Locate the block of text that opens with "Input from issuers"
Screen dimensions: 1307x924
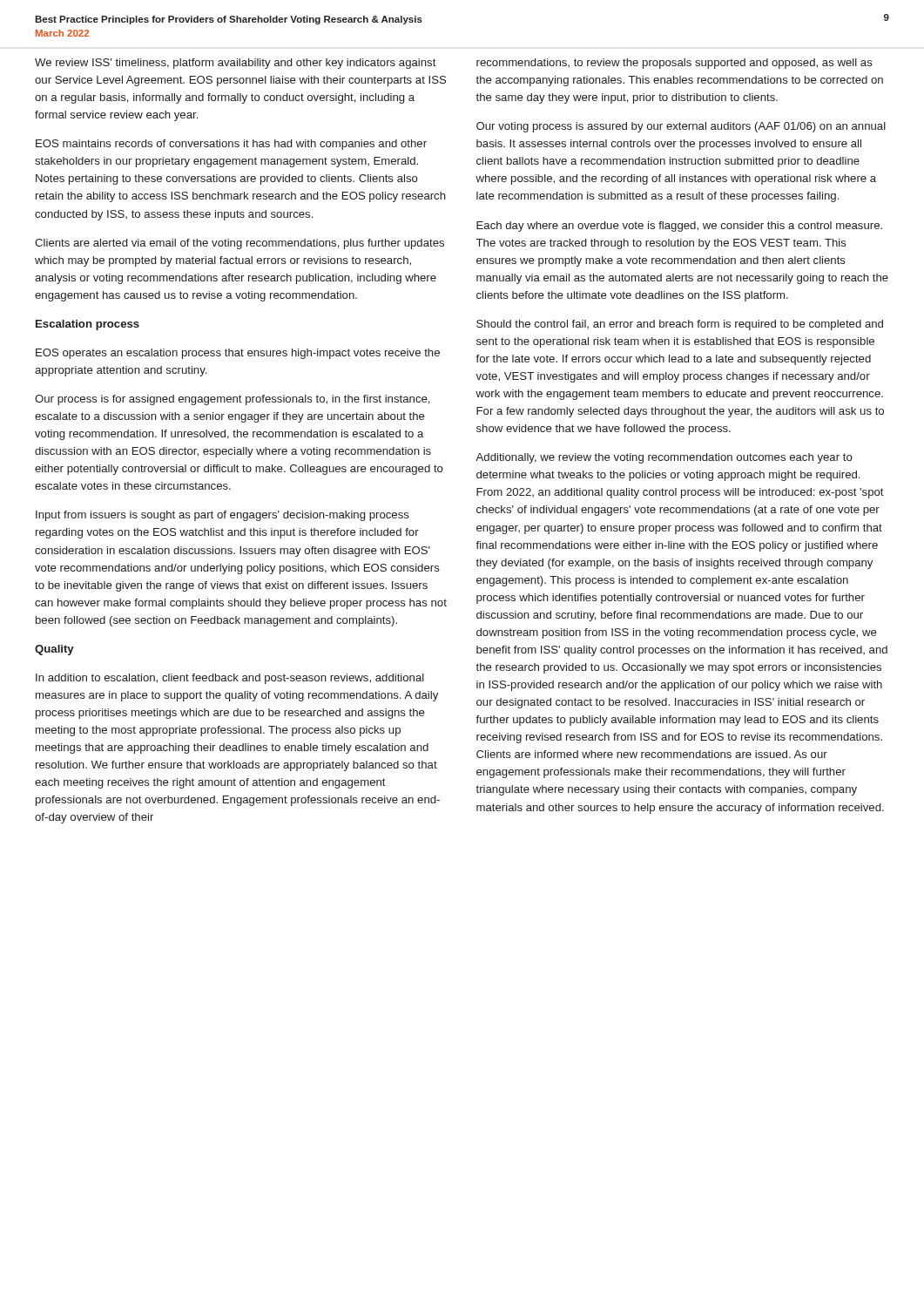pos(241,568)
